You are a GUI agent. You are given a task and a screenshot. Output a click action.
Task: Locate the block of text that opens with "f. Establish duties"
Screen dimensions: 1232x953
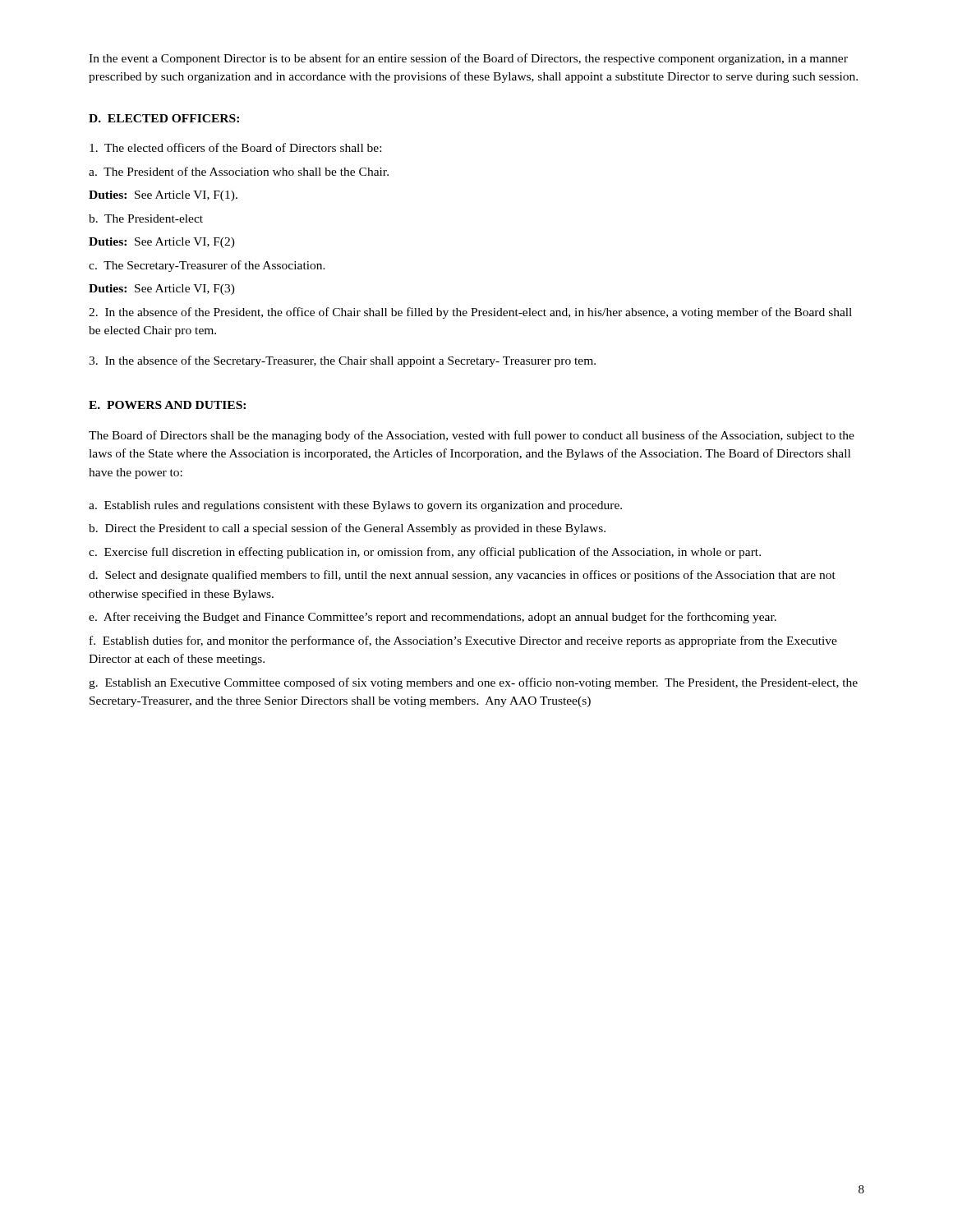pos(463,649)
